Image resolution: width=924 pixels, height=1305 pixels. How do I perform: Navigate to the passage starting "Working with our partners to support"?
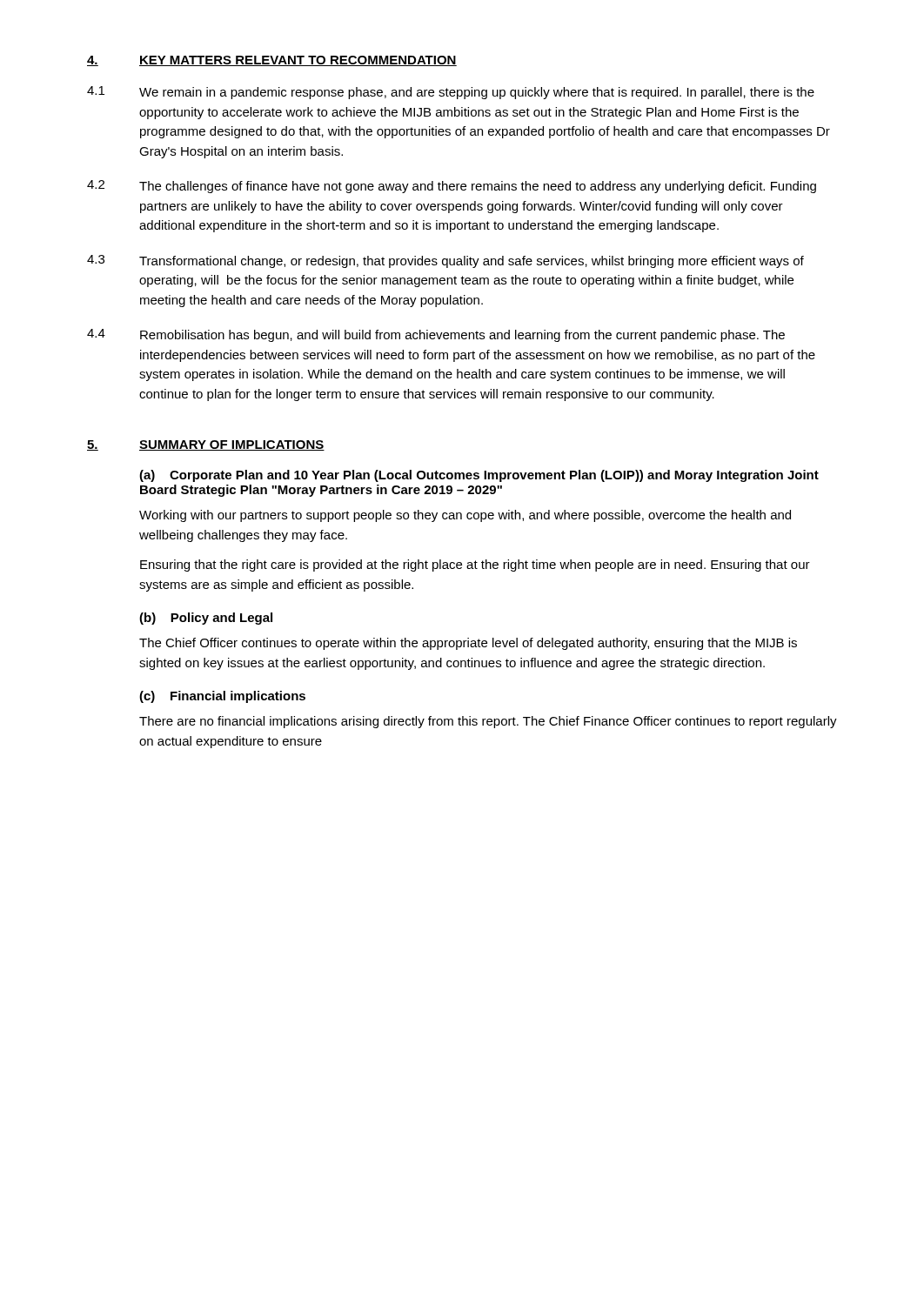(466, 524)
